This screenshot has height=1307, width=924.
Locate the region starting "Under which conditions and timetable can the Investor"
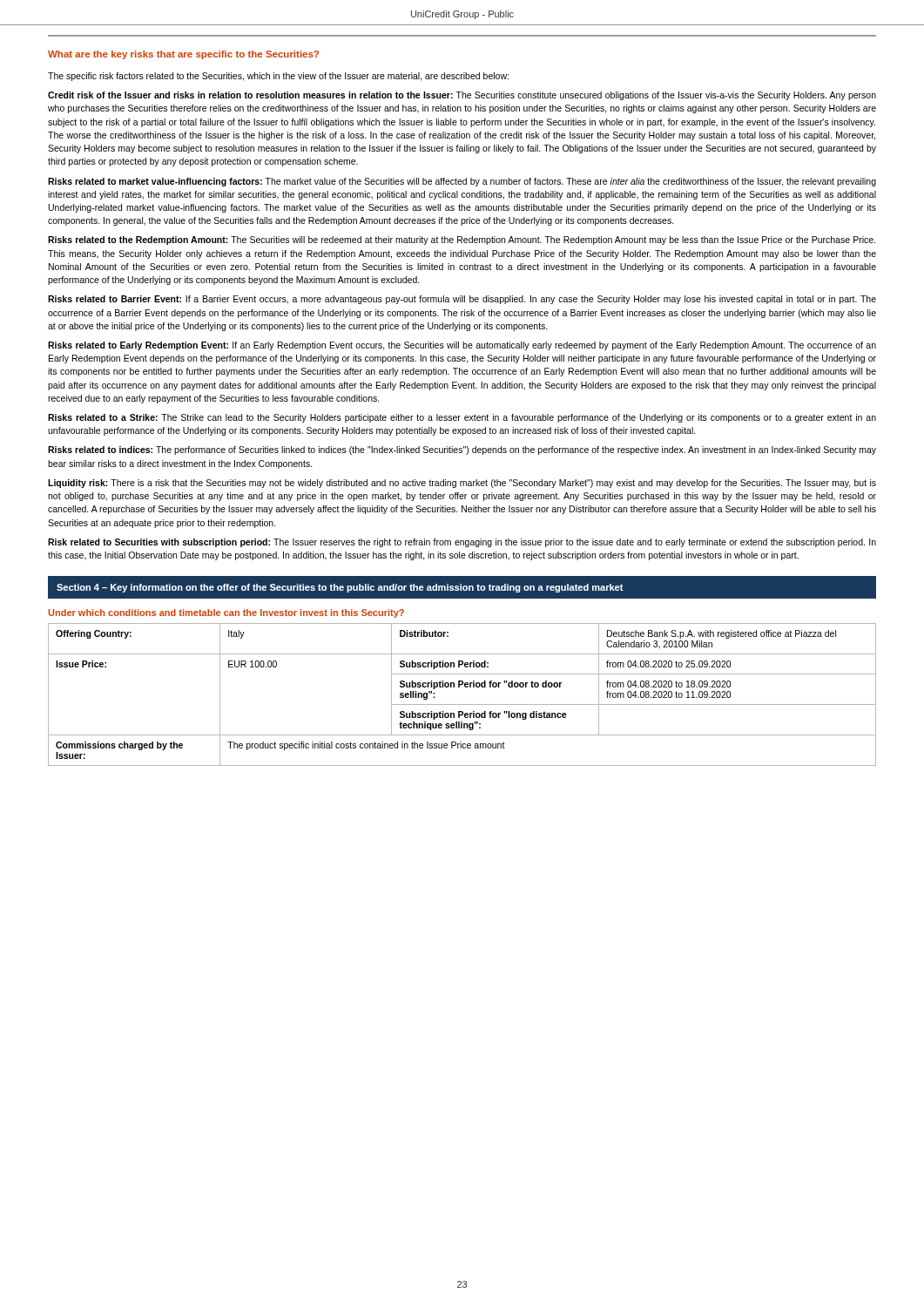(226, 613)
